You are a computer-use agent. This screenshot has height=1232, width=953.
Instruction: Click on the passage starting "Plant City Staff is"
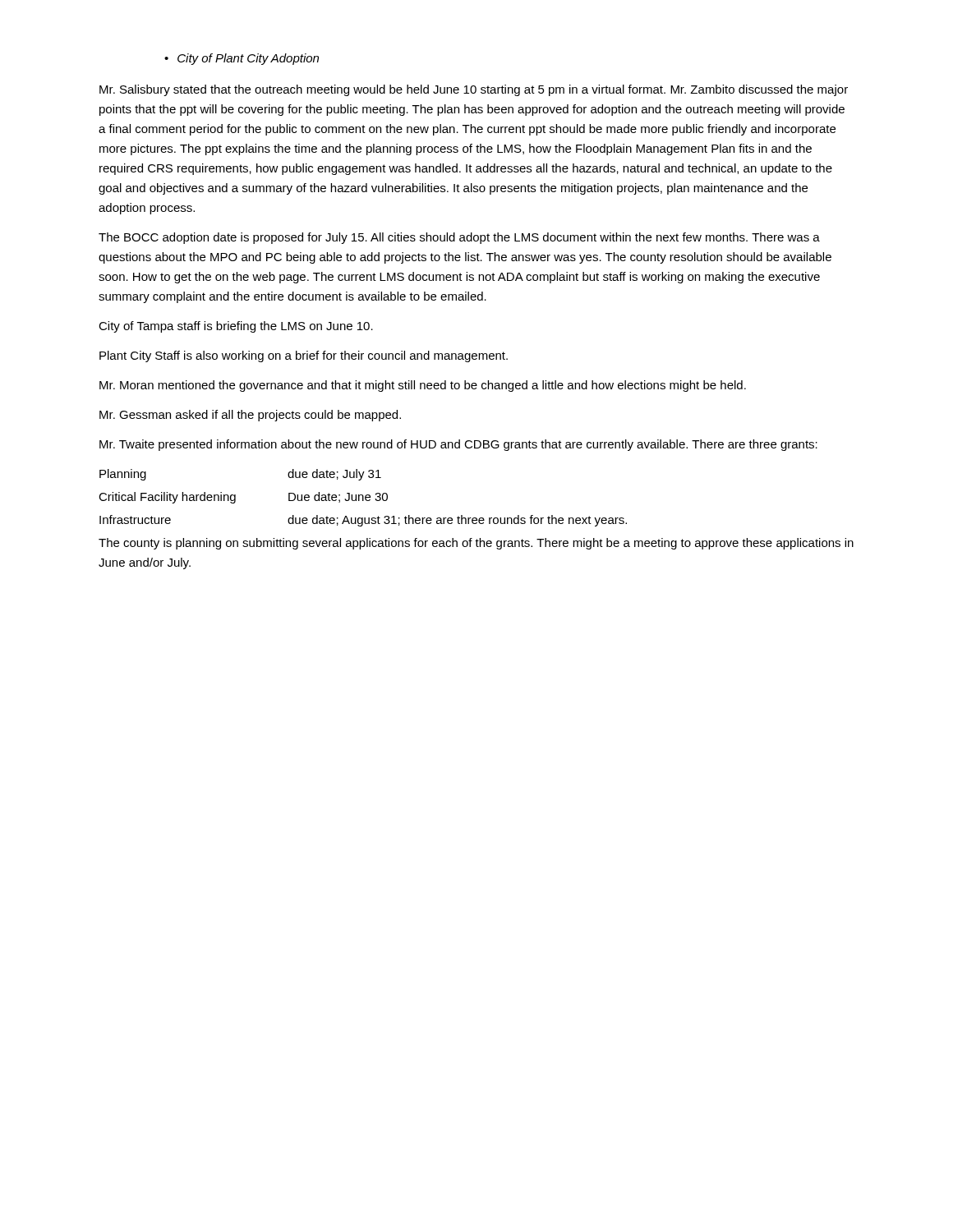[x=304, y=355]
